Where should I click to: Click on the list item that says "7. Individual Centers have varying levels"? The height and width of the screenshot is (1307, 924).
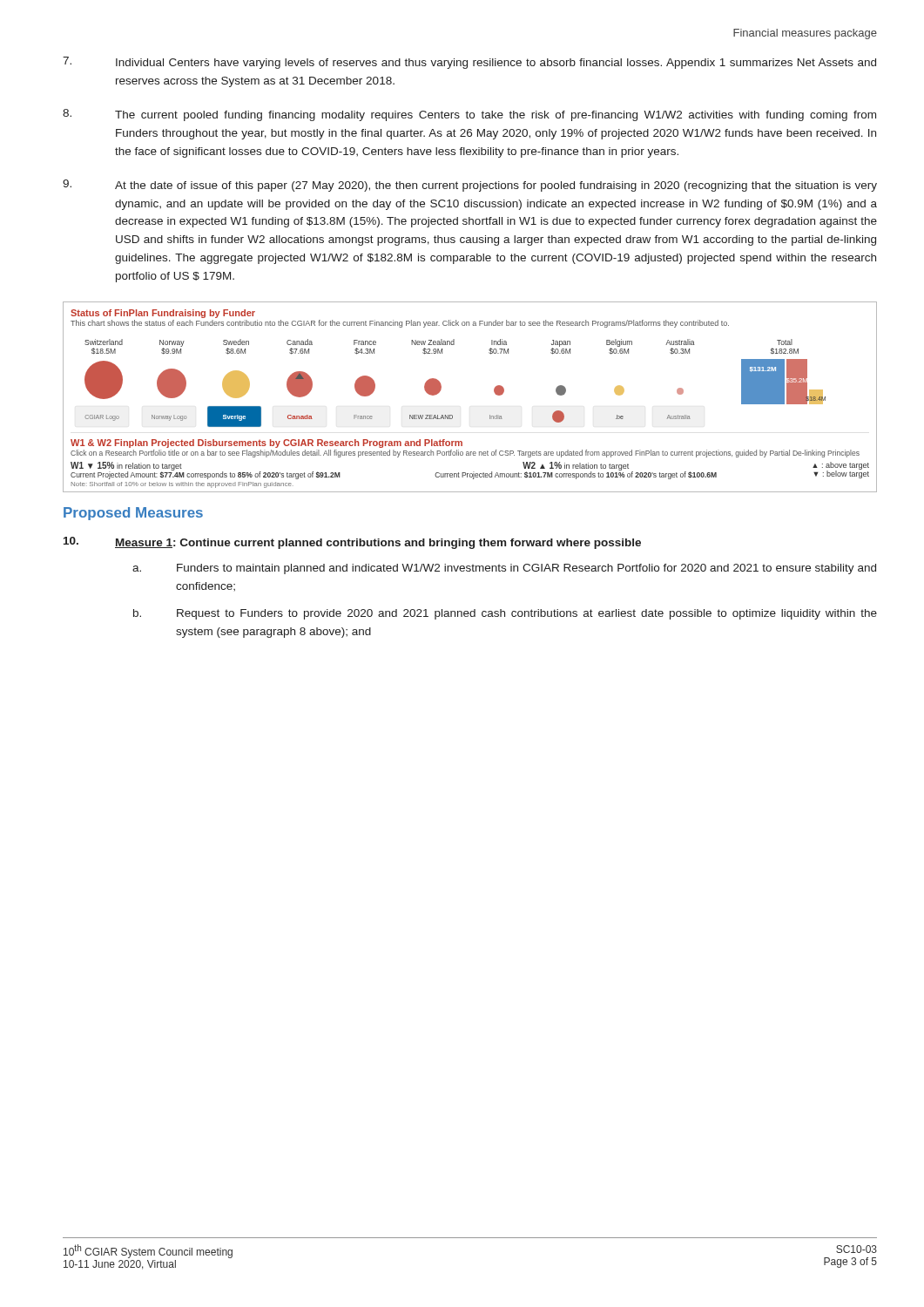tap(470, 72)
